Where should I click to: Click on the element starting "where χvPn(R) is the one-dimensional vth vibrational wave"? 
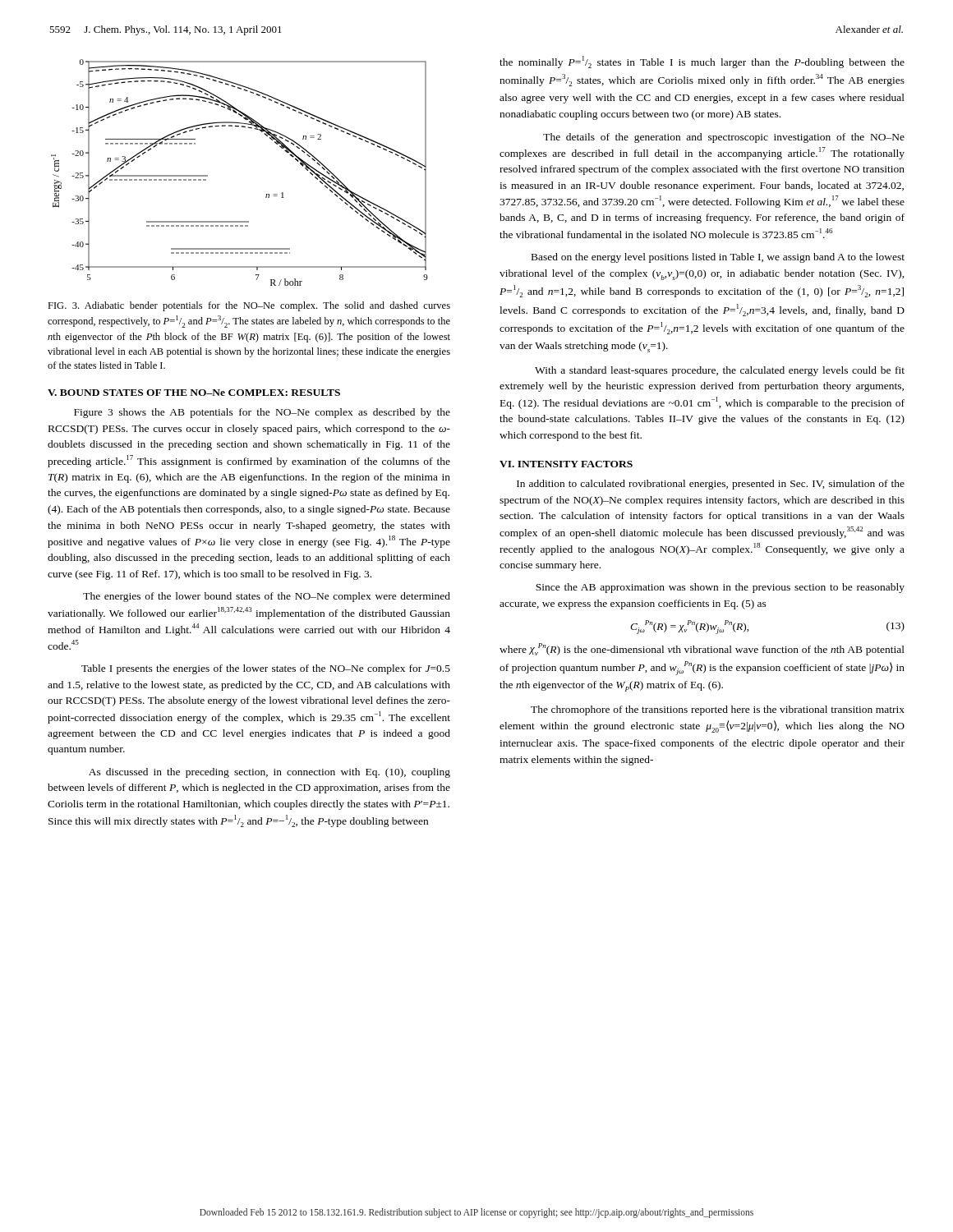click(x=702, y=704)
